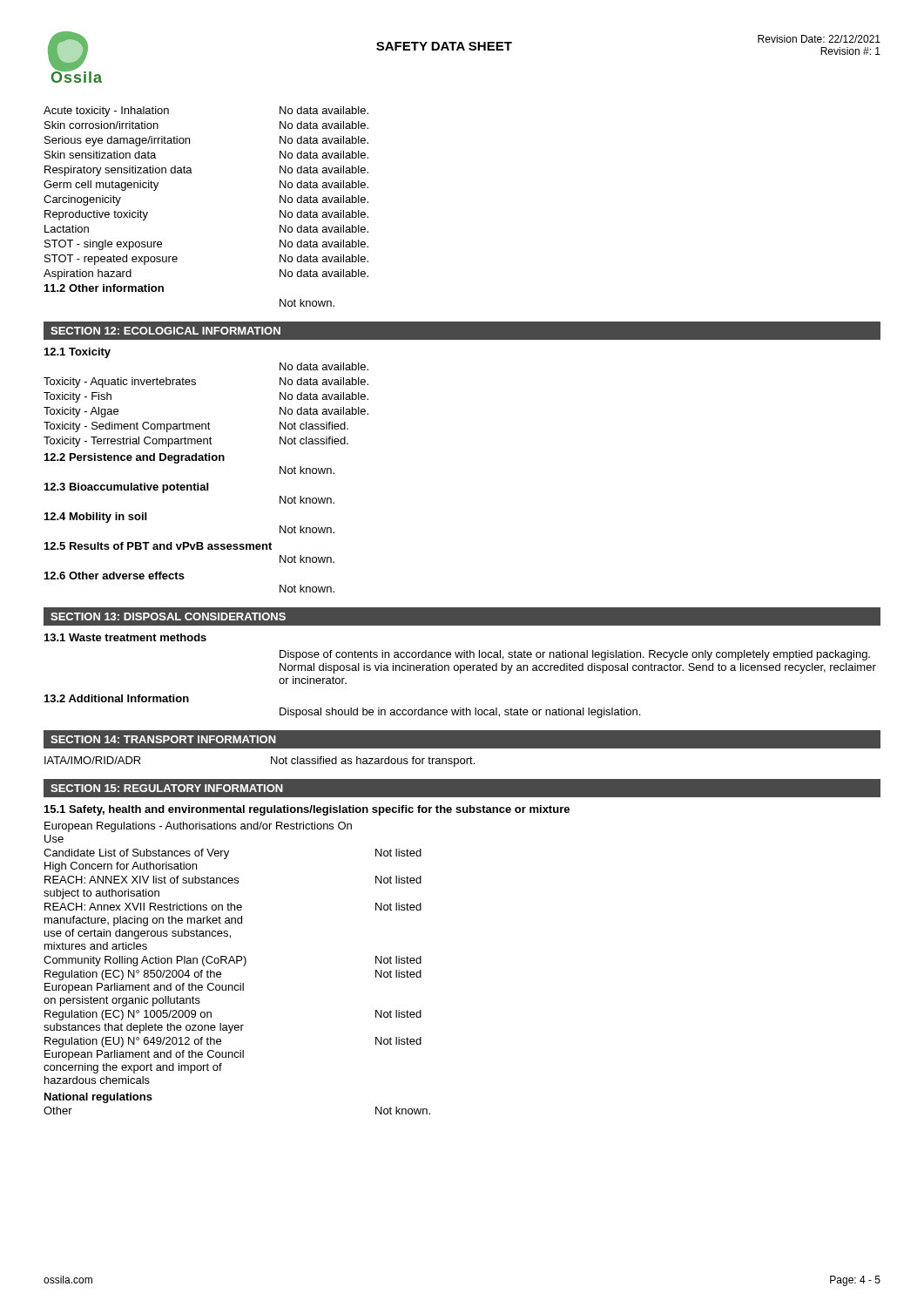Find the table that mentions "1 Waste treatment methods Dispose"

(462, 674)
